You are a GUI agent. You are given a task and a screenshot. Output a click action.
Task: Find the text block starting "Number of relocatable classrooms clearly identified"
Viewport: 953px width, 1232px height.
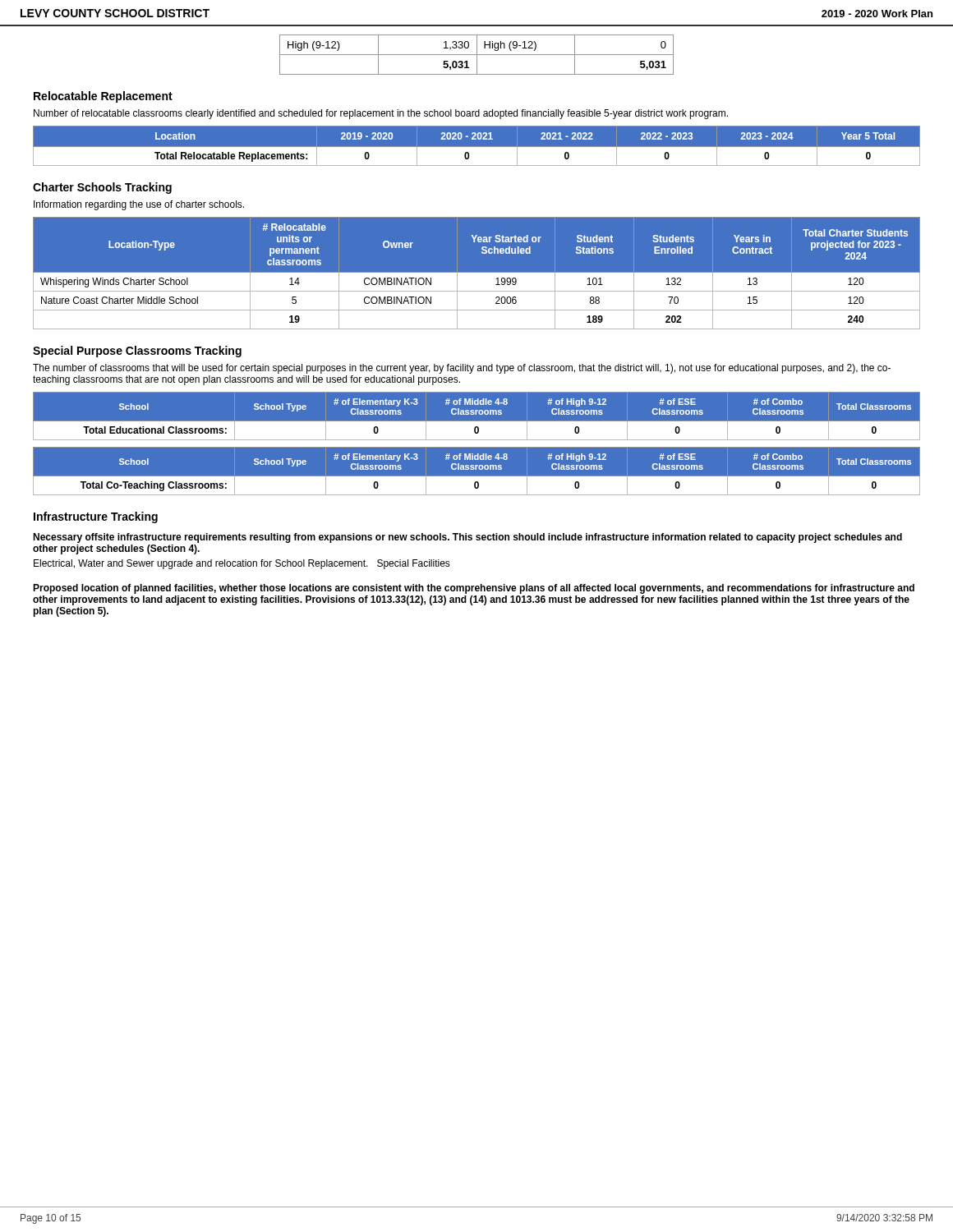(x=381, y=113)
